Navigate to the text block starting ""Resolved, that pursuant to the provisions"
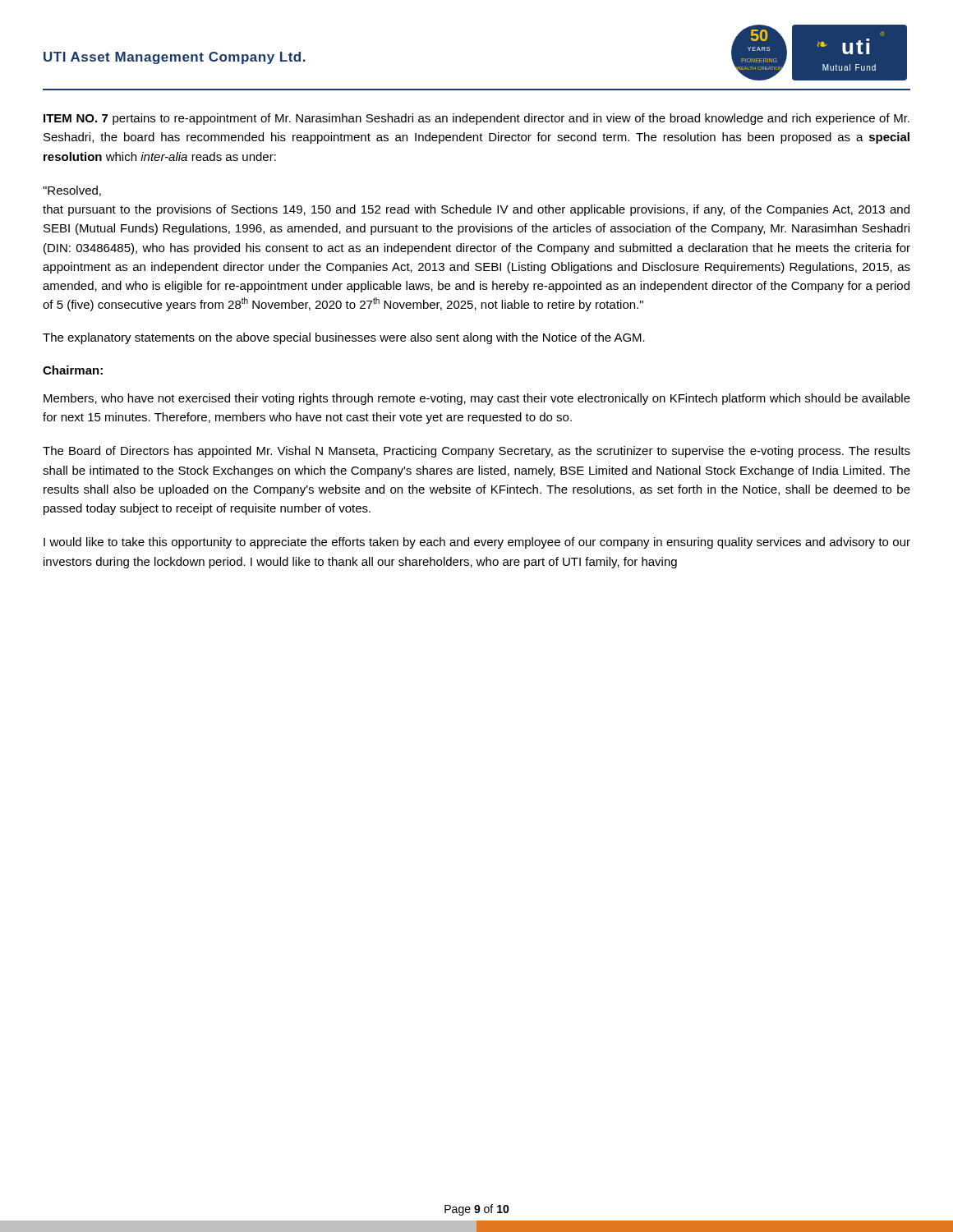This screenshot has width=953, height=1232. 476,247
